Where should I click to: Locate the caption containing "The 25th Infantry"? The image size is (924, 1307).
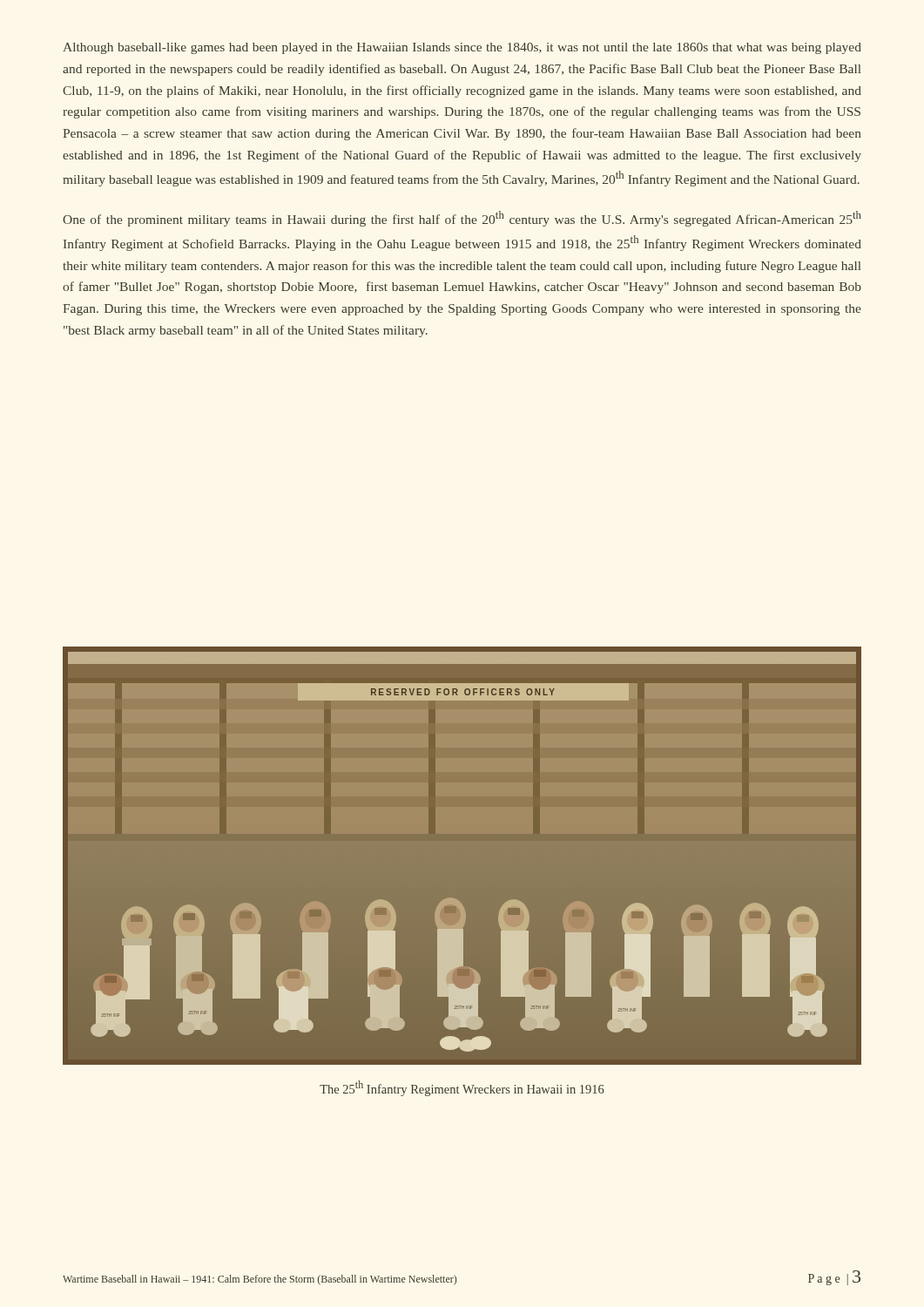coord(462,1087)
